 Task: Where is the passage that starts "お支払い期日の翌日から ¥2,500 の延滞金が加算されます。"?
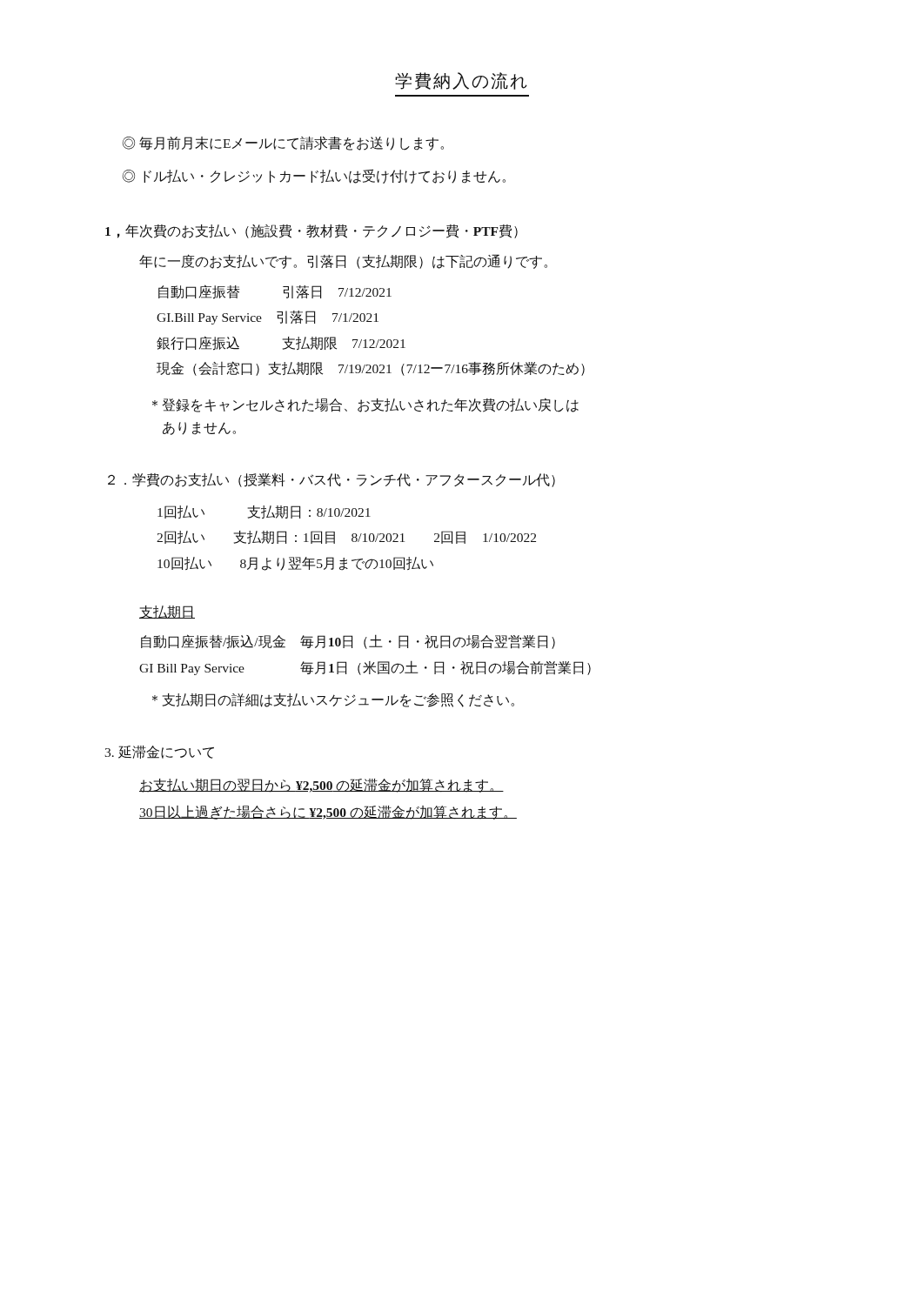click(328, 798)
